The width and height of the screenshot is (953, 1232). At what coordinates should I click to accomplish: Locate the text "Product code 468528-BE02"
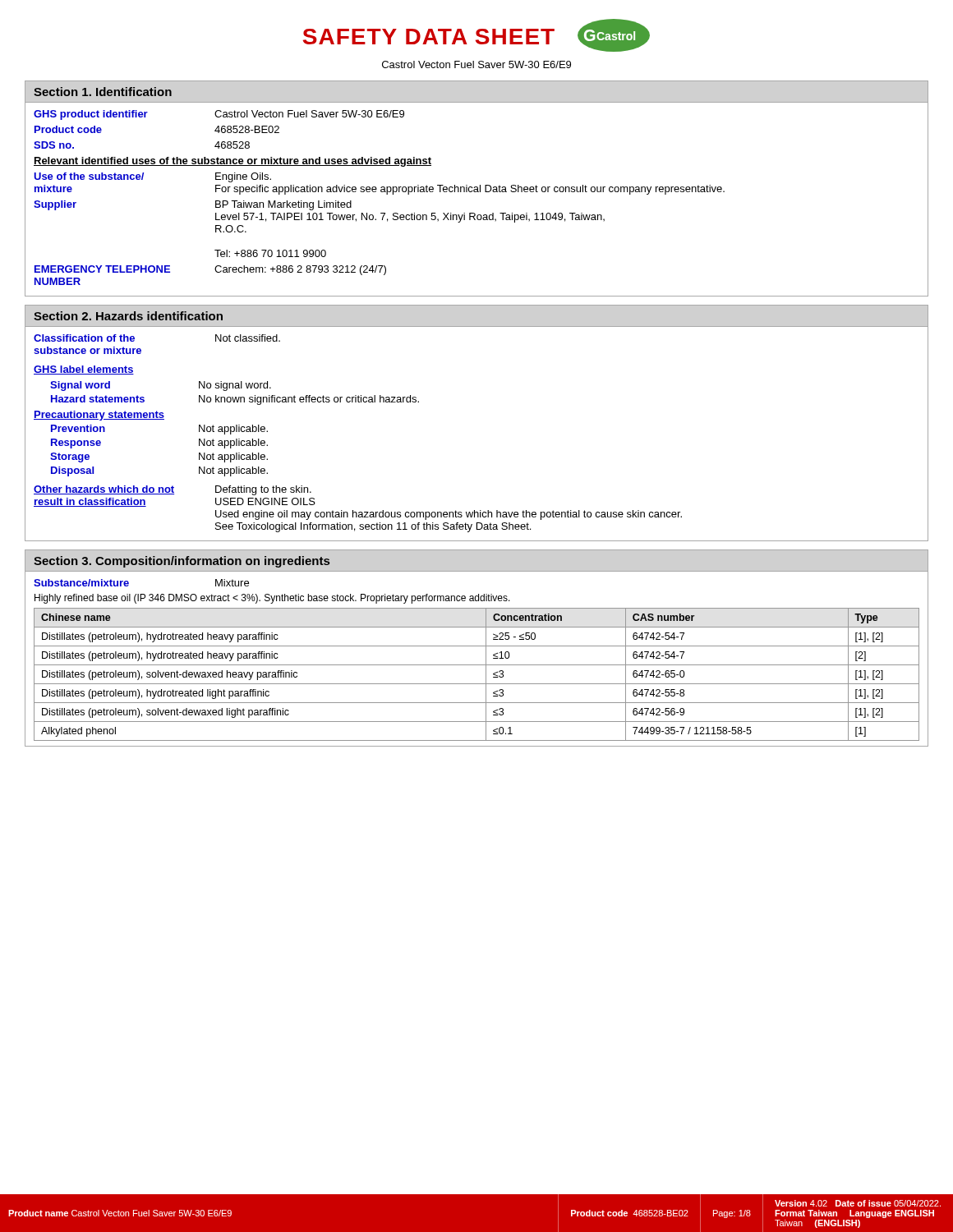point(67,129)
